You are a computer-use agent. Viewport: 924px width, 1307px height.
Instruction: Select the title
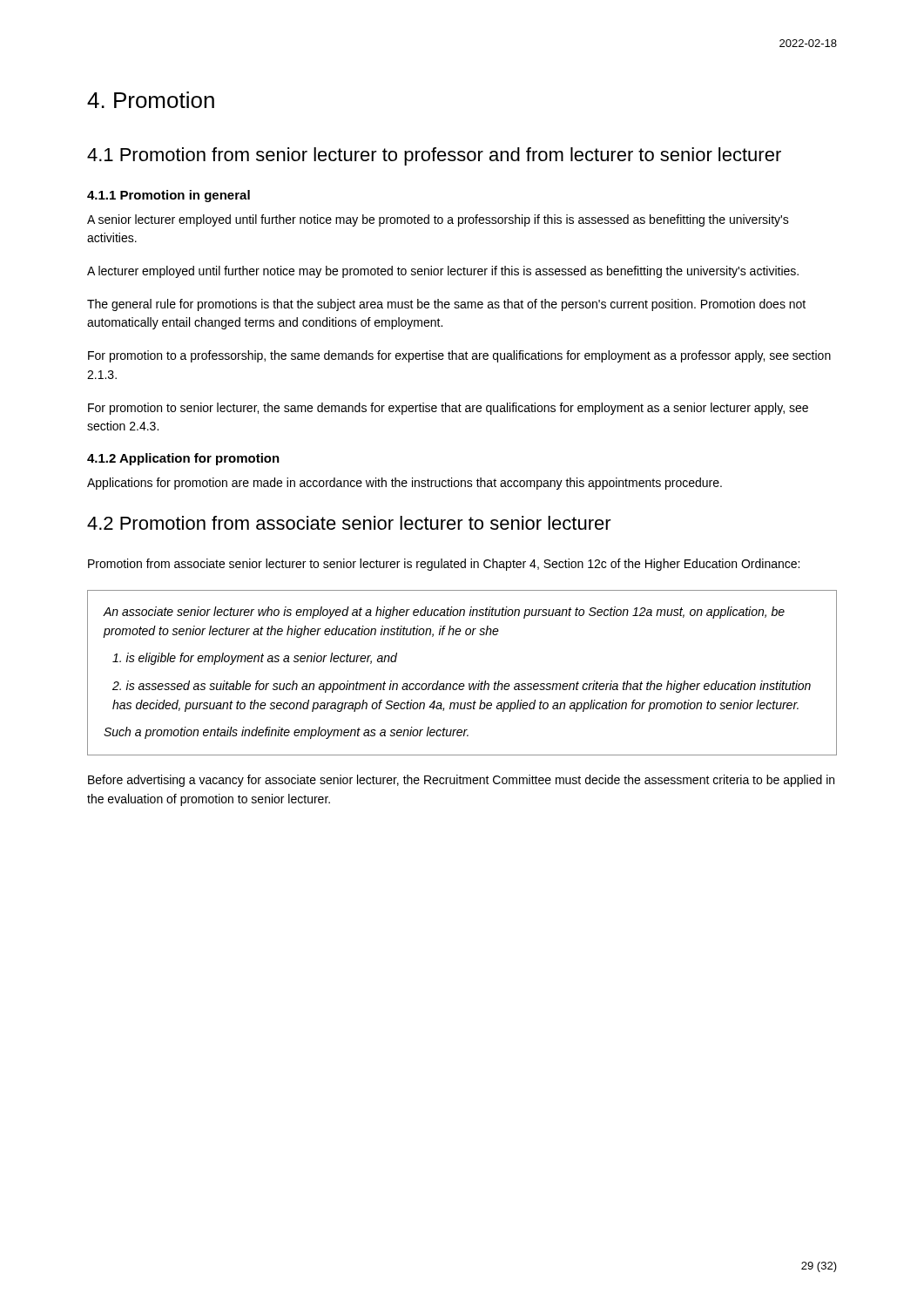462,101
